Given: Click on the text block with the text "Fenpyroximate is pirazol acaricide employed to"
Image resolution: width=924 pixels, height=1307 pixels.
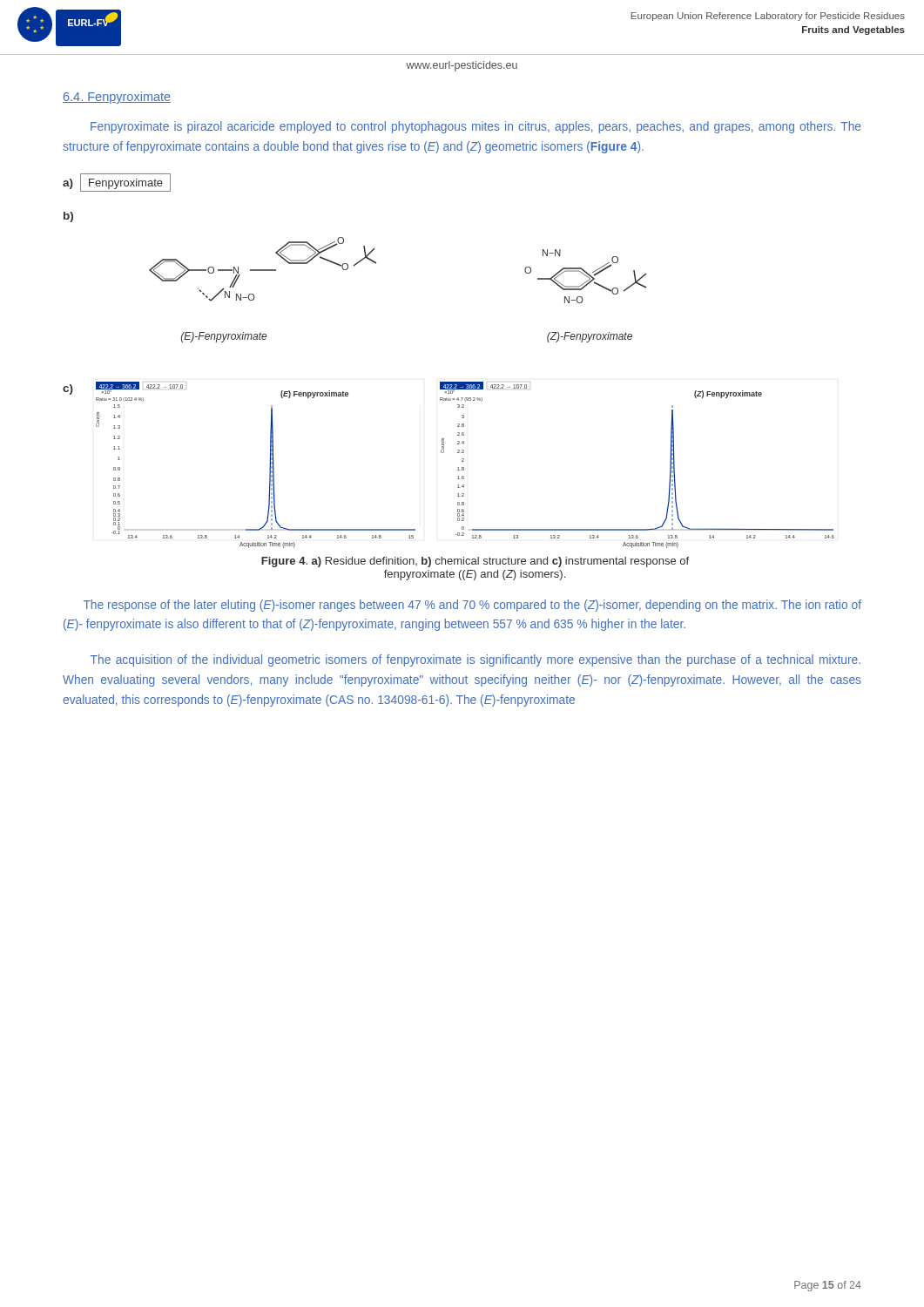Looking at the screenshot, I should pos(462,137).
